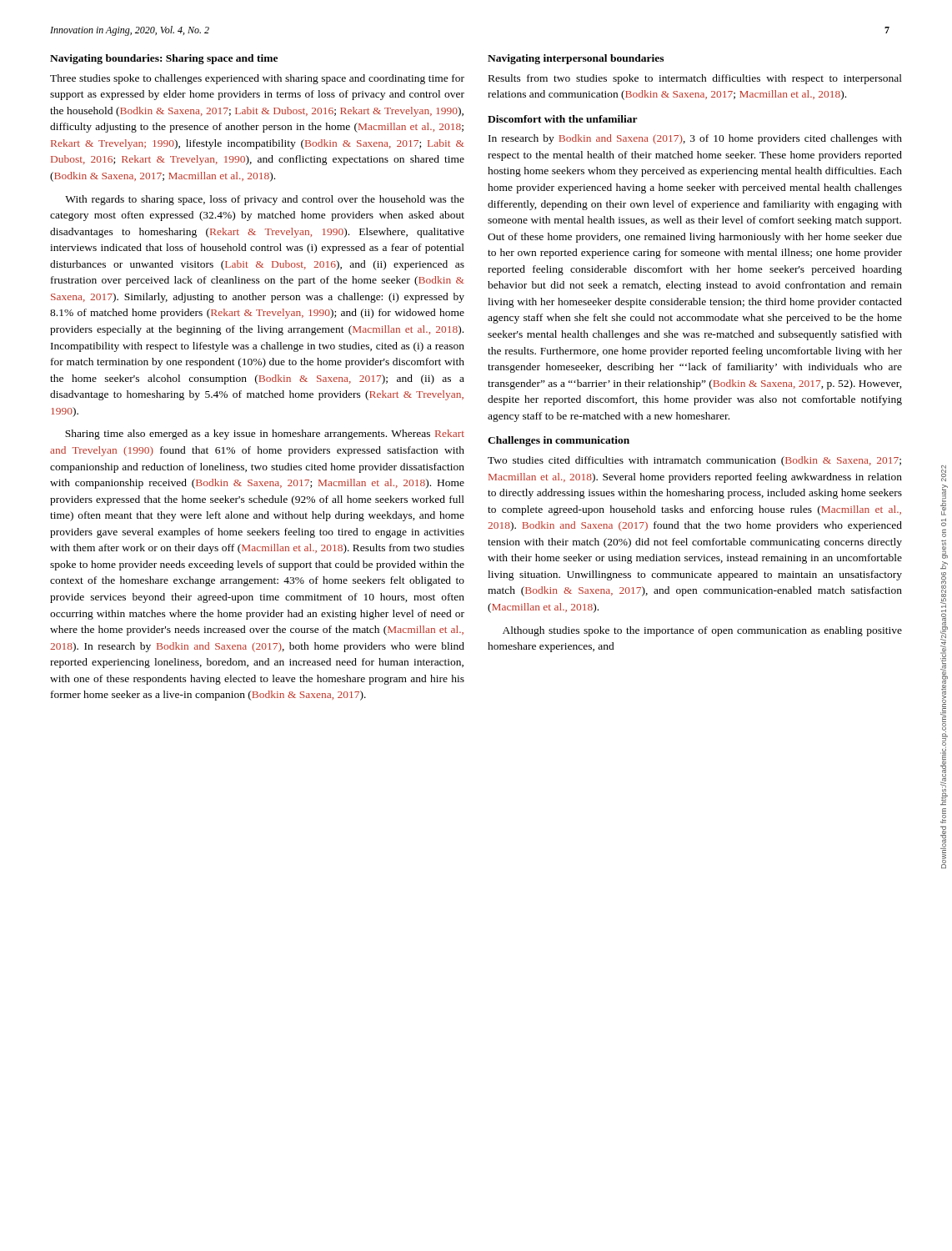
Task: Point to the block starting "Challenges in communication"
Action: click(x=559, y=440)
